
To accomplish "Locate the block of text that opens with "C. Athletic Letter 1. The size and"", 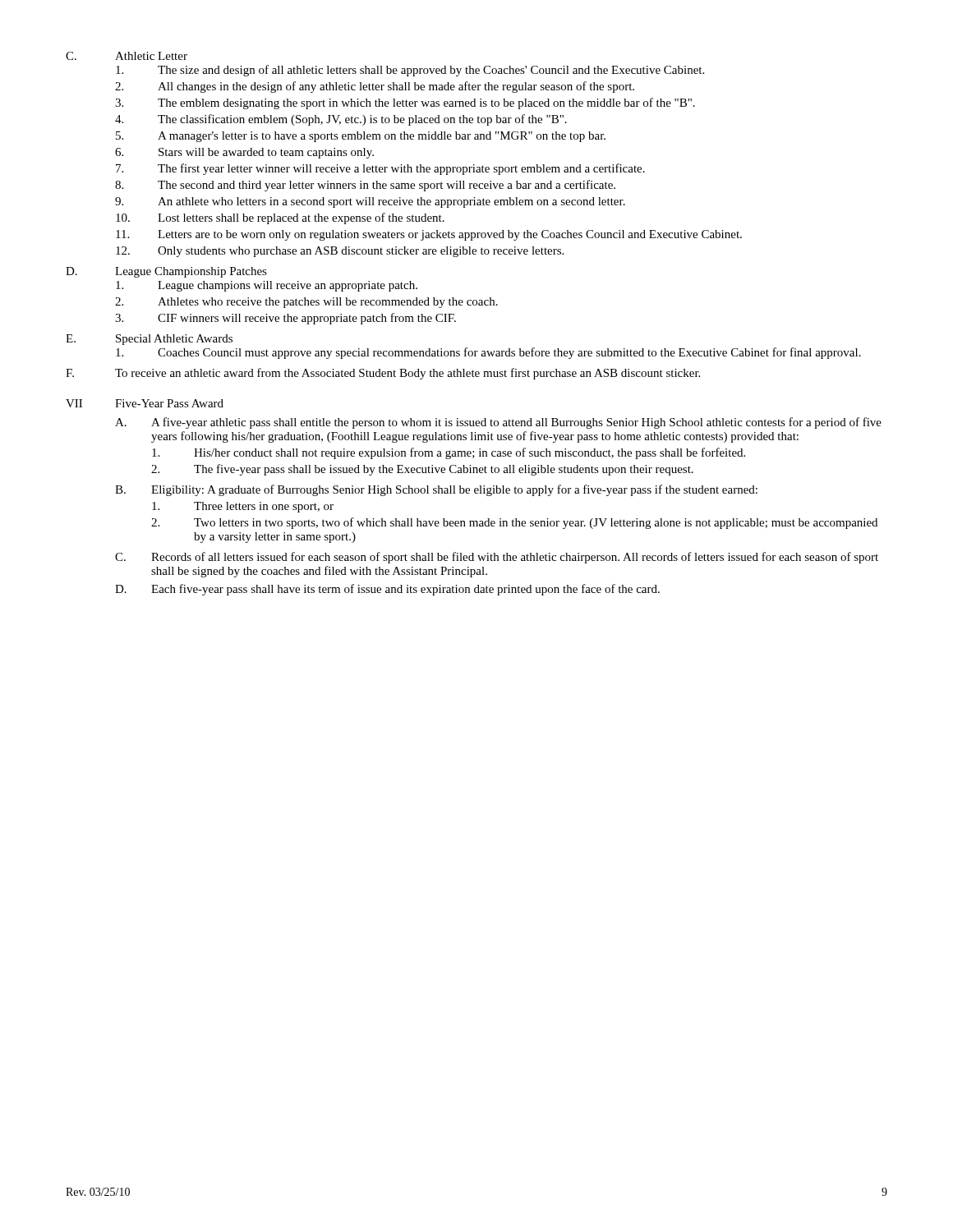I will point(476,155).
